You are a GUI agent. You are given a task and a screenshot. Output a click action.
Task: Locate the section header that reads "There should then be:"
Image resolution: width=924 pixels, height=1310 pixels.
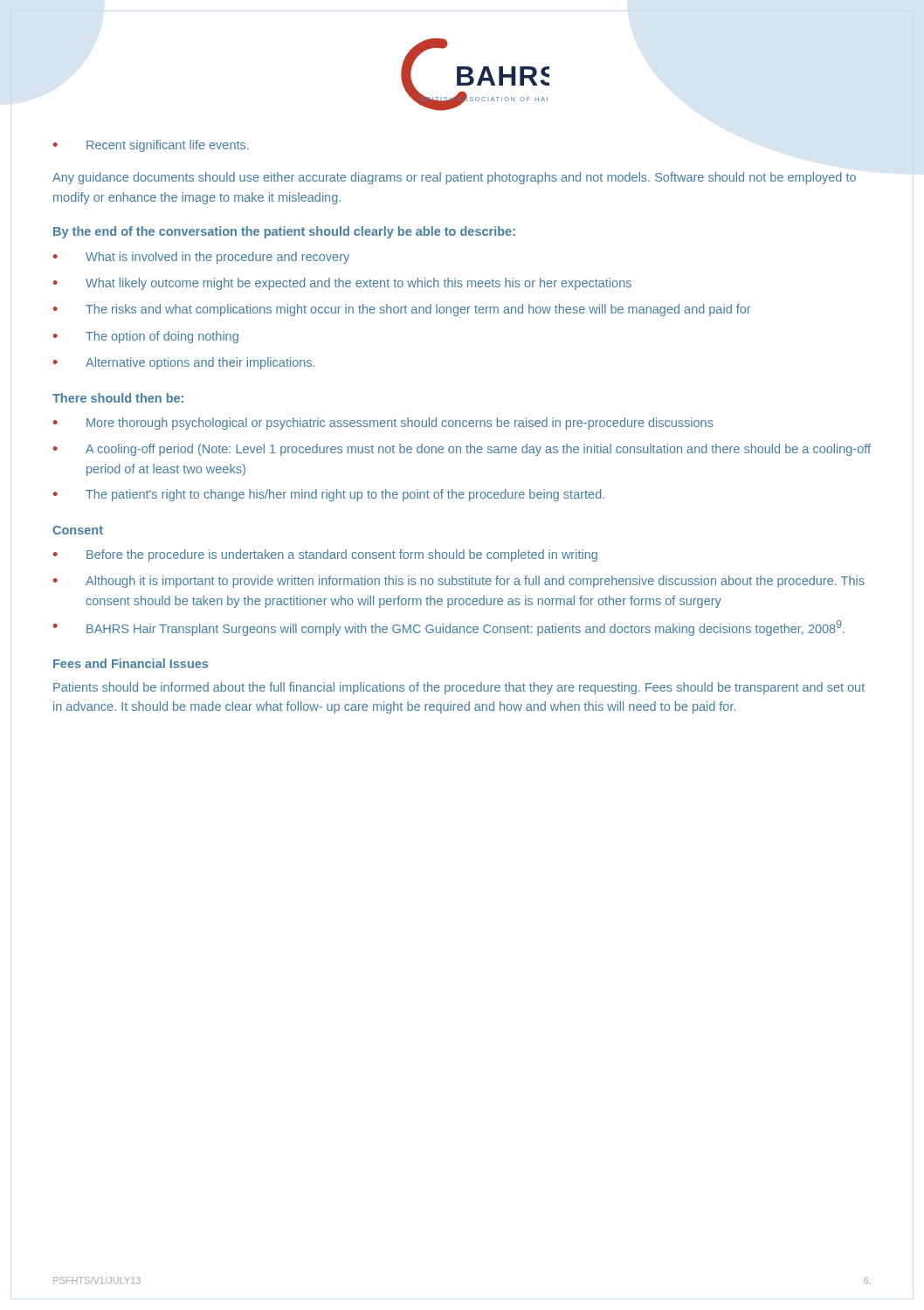coord(119,398)
